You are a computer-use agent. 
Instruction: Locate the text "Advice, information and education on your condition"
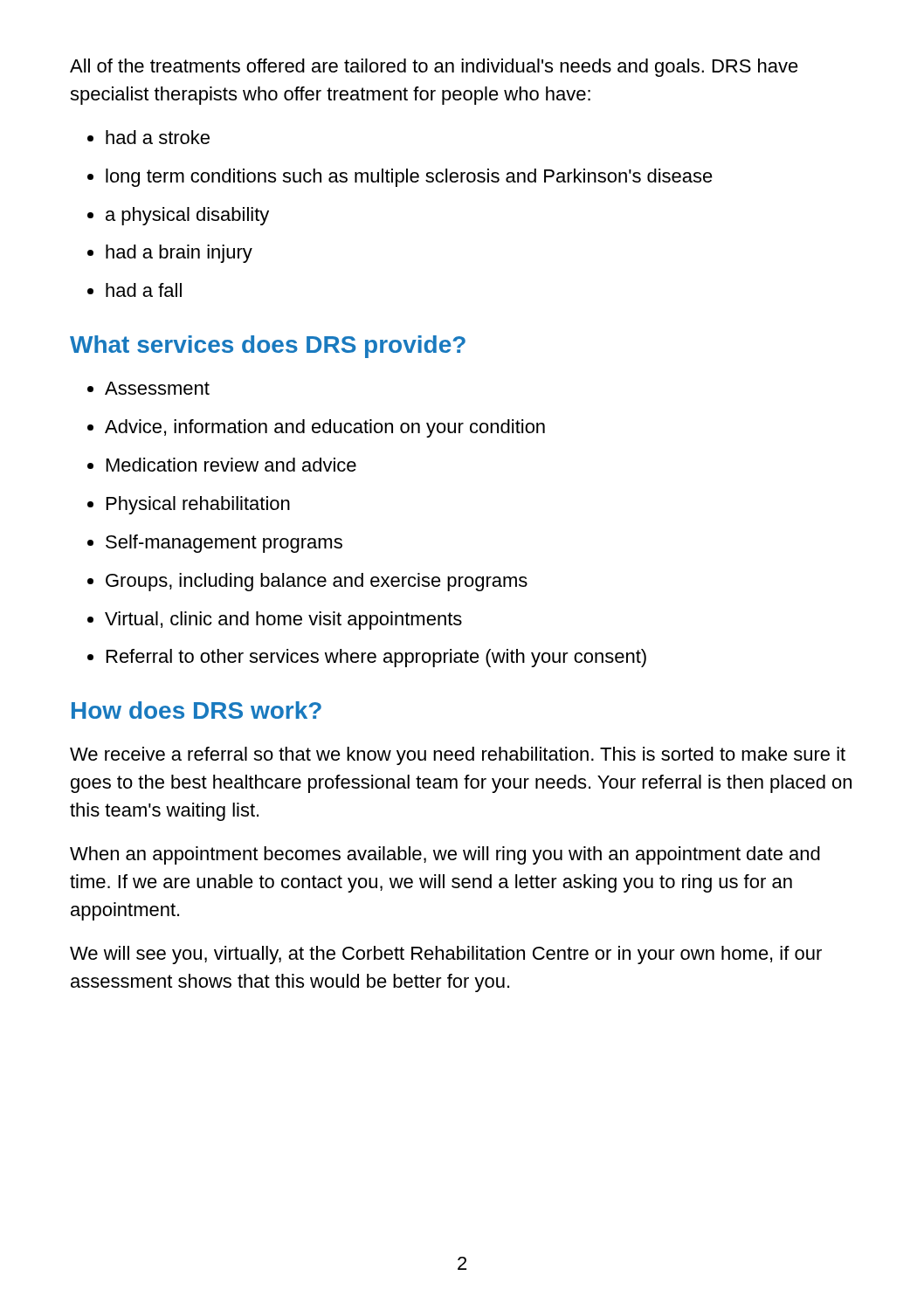(x=325, y=427)
